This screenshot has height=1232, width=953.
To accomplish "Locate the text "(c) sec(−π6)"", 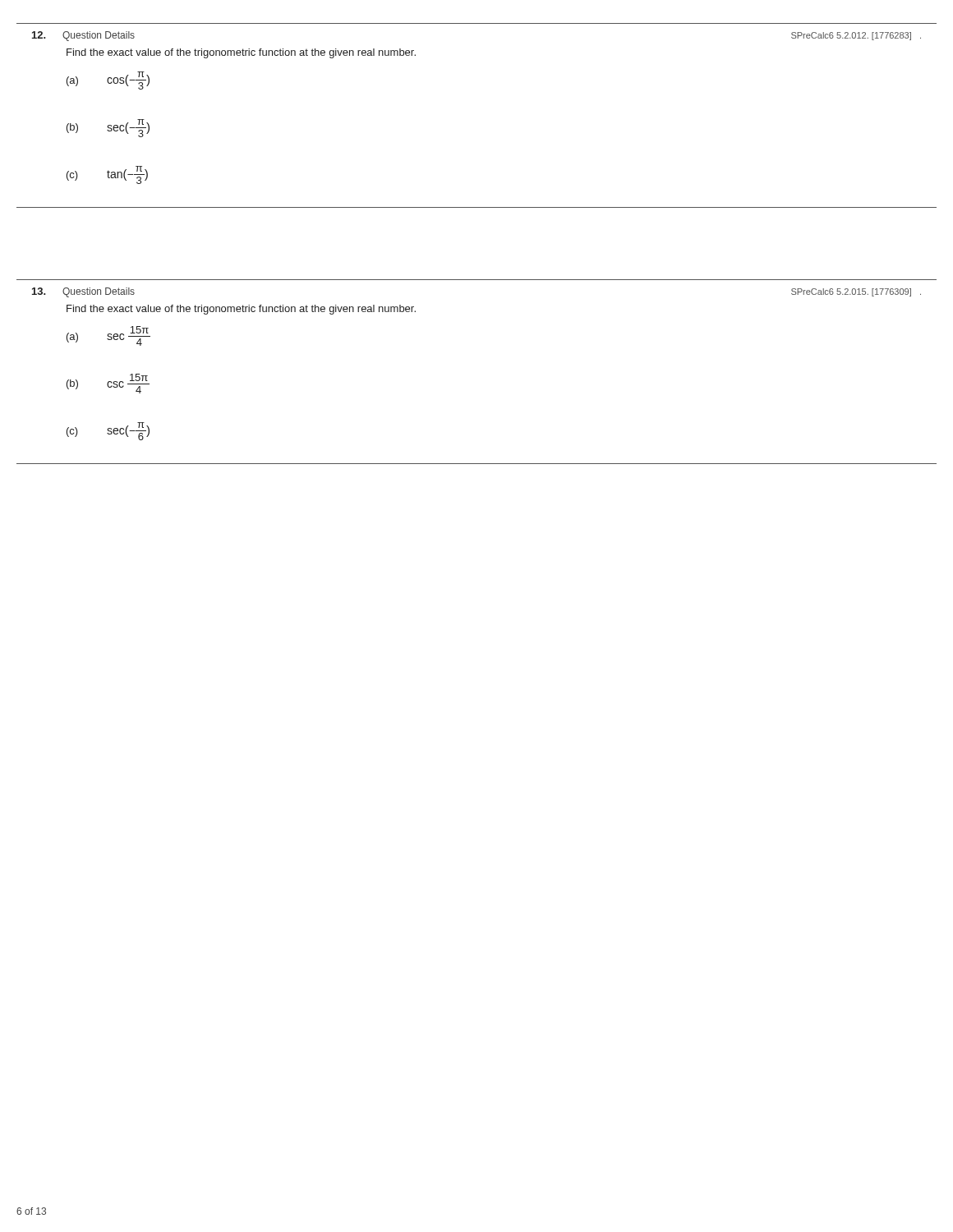I will 108,431.
